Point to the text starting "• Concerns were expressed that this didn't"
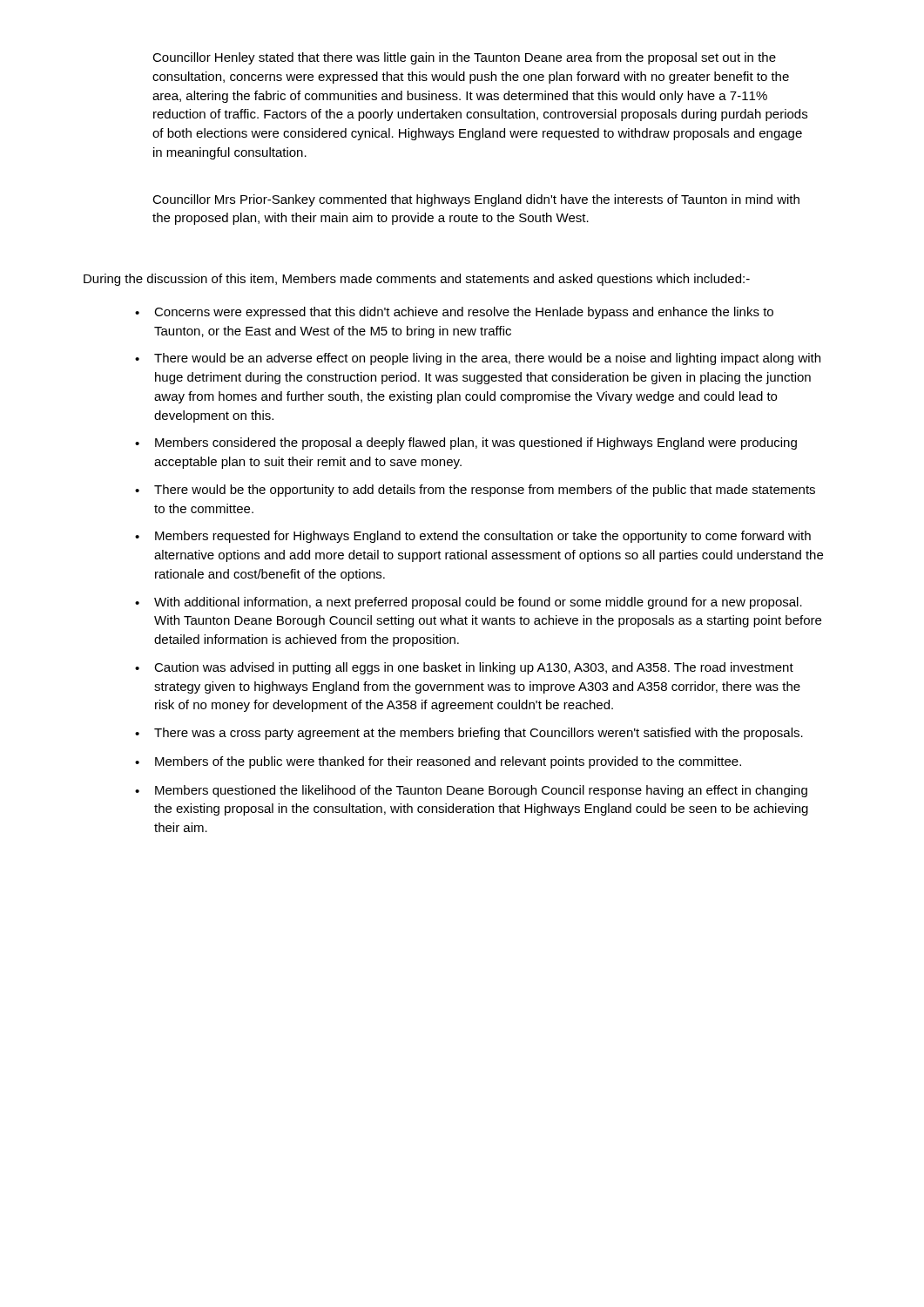Screen dimensions: 1307x924 click(479, 321)
